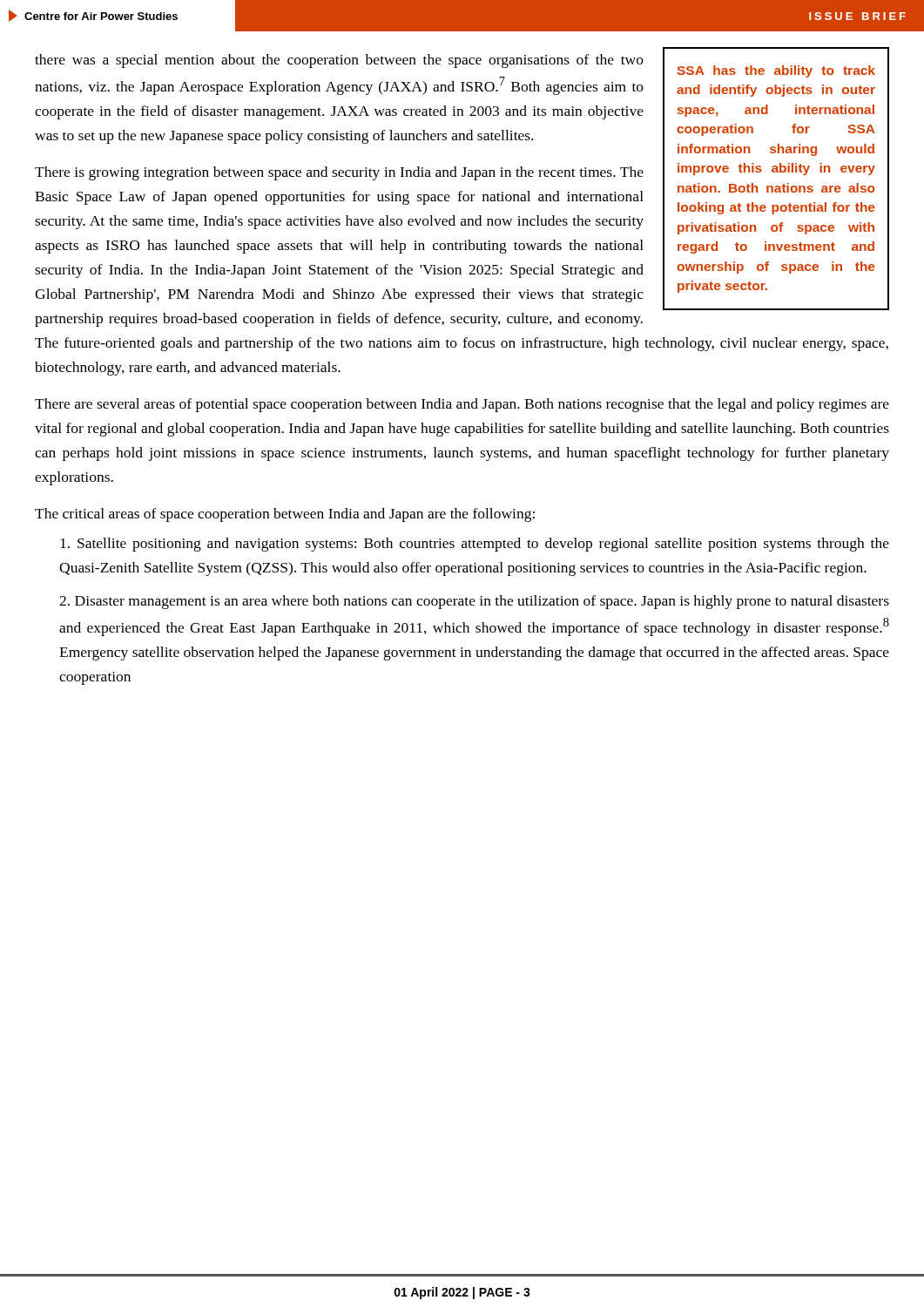Find the list item that says "2. Disaster management is an area where"

coord(474,638)
